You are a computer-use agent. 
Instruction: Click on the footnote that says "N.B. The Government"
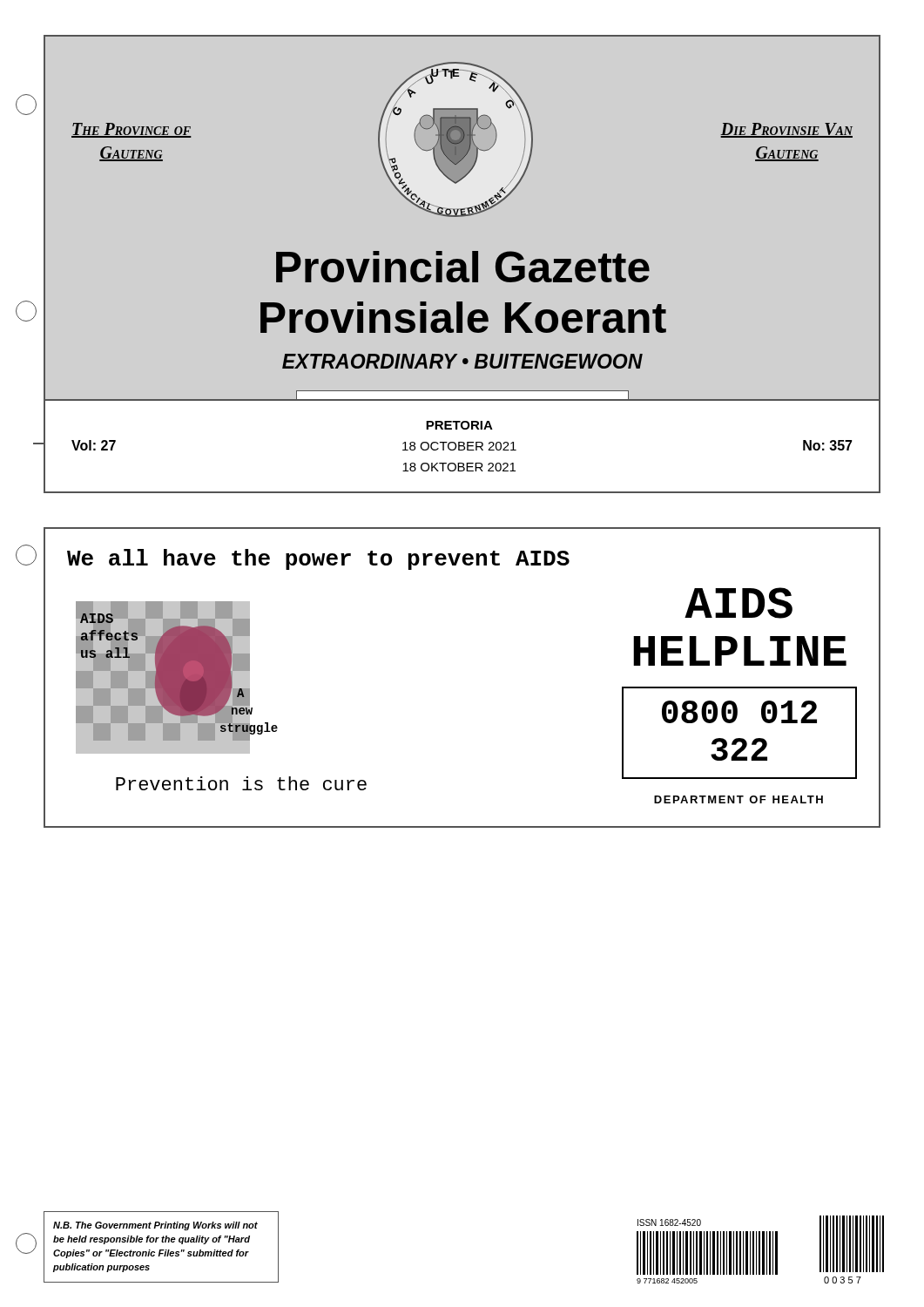[x=155, y=1246]
